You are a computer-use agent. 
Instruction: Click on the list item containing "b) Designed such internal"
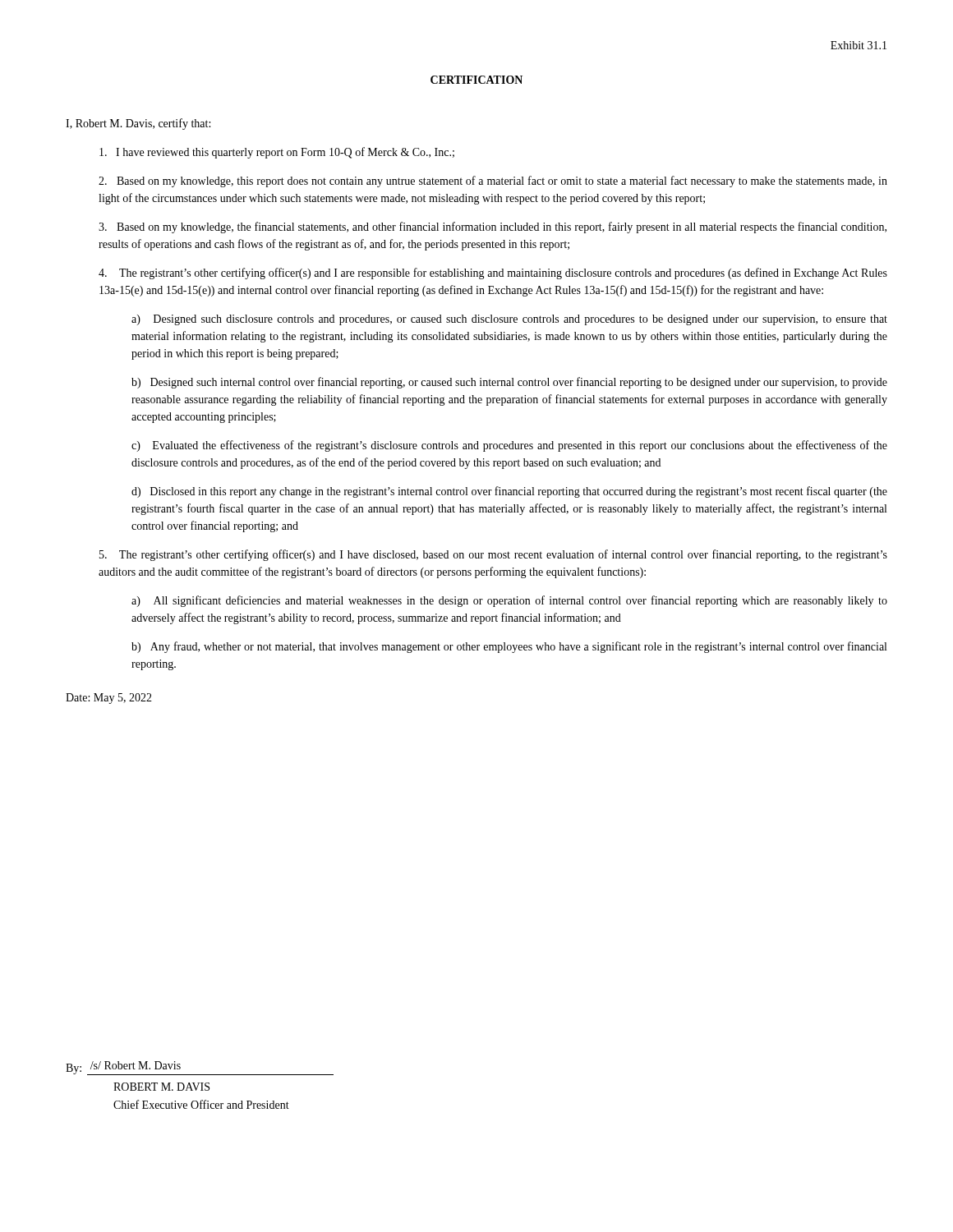click(509, 400)
